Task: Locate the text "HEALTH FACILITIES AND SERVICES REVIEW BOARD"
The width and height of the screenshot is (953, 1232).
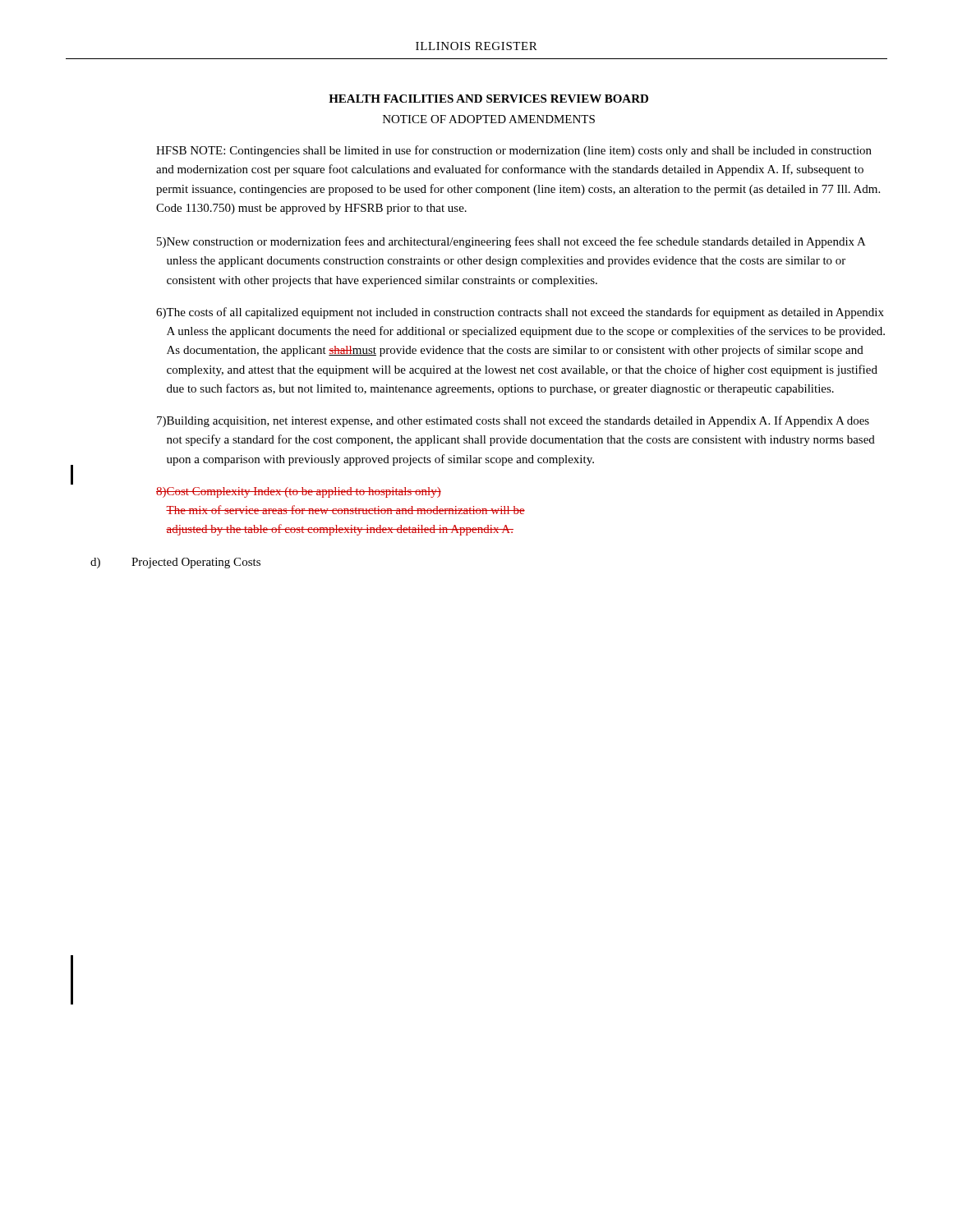Action: coord(489,99)
